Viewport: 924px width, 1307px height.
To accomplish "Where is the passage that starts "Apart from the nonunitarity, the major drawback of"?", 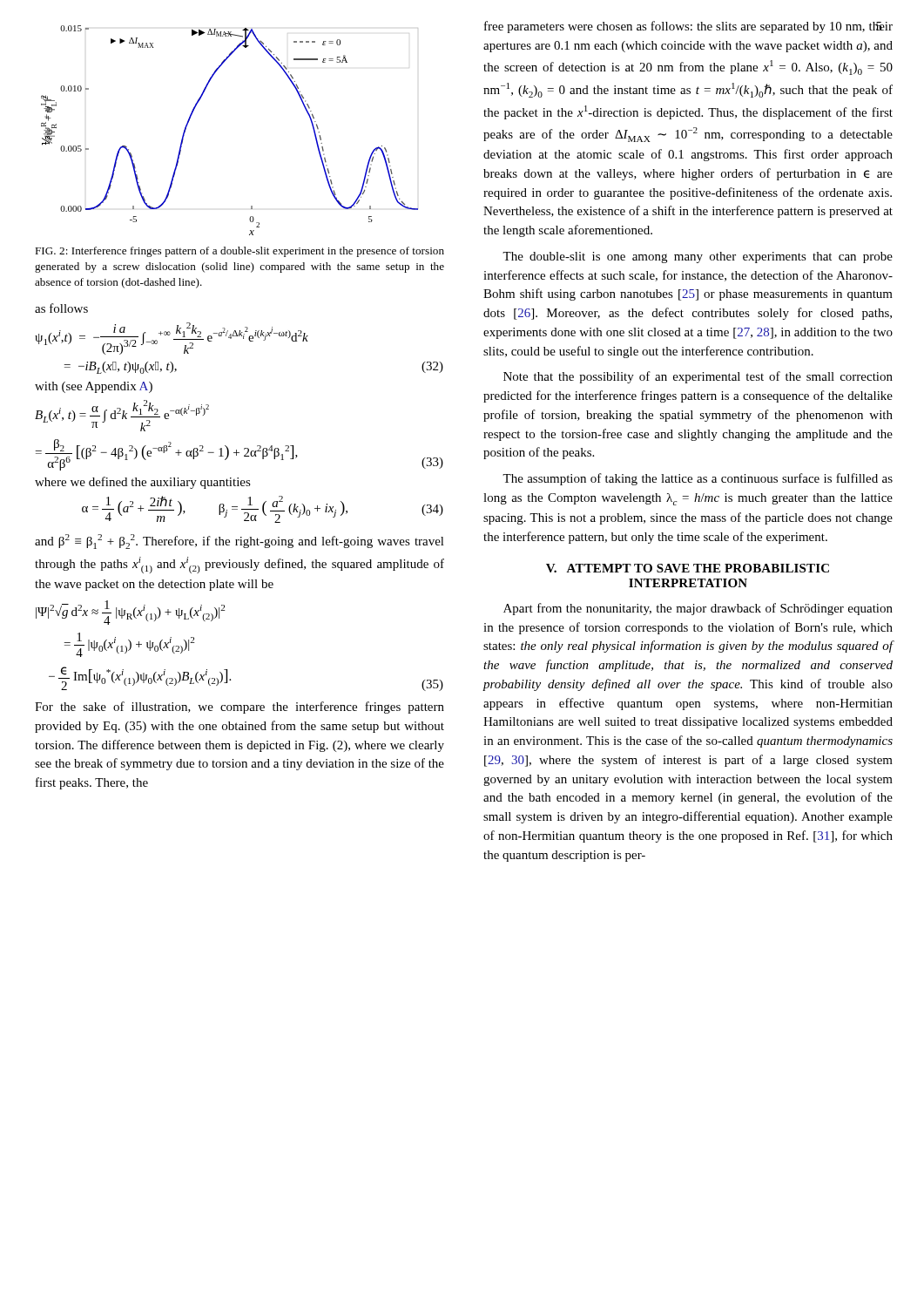I will [688, 731].
